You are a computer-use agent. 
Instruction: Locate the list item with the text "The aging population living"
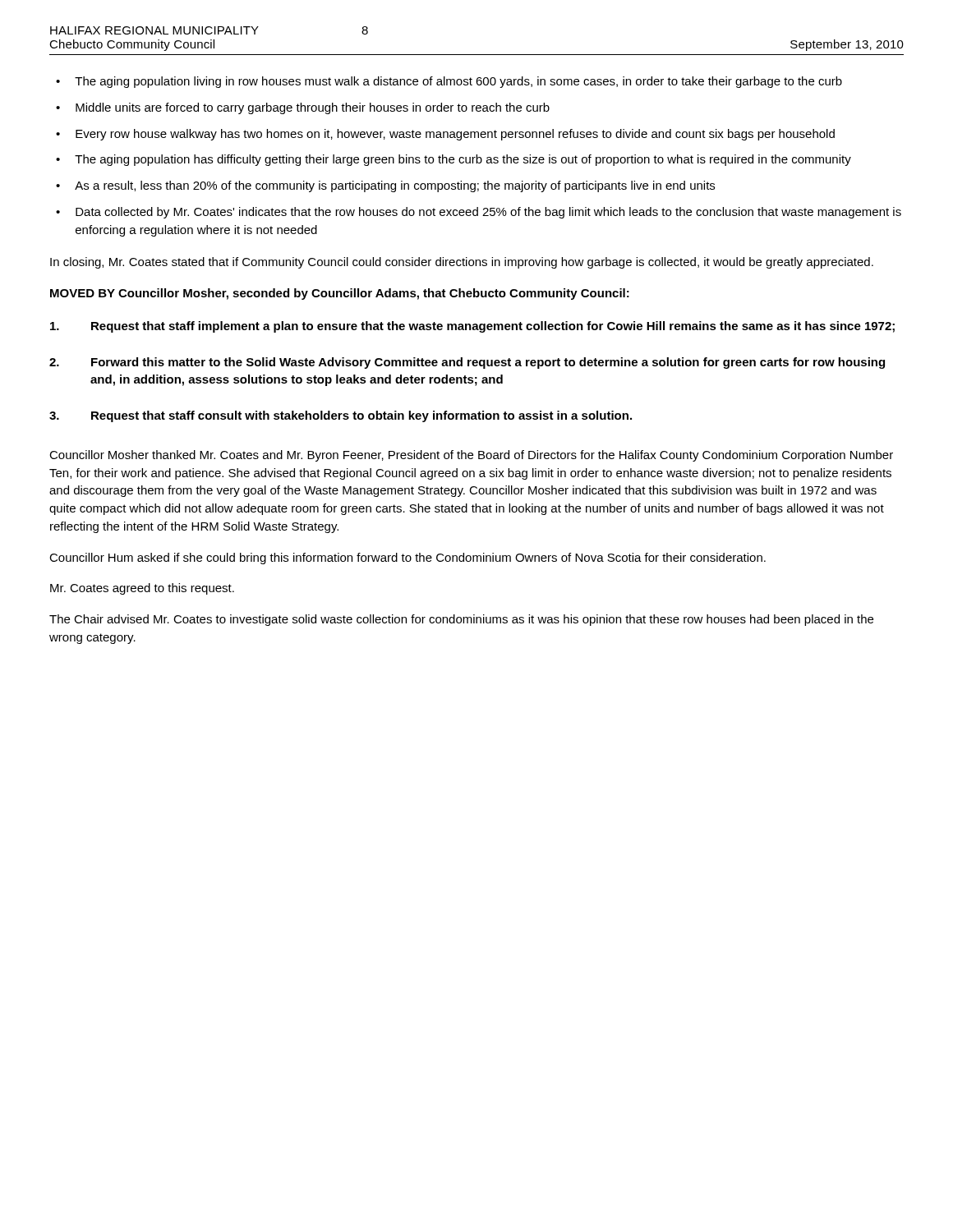click(x=459, y=81)
